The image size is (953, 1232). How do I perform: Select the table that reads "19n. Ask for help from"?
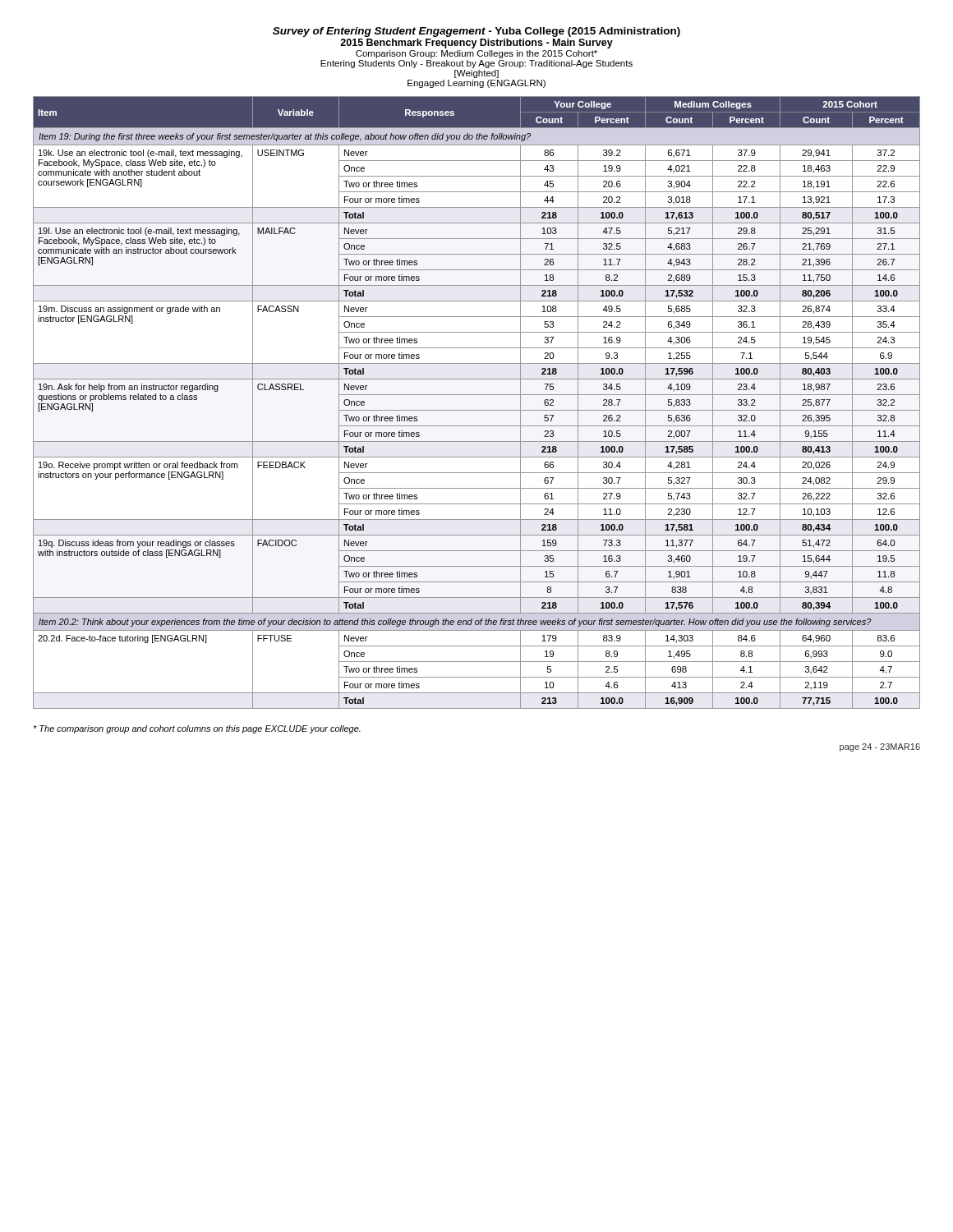476,402
